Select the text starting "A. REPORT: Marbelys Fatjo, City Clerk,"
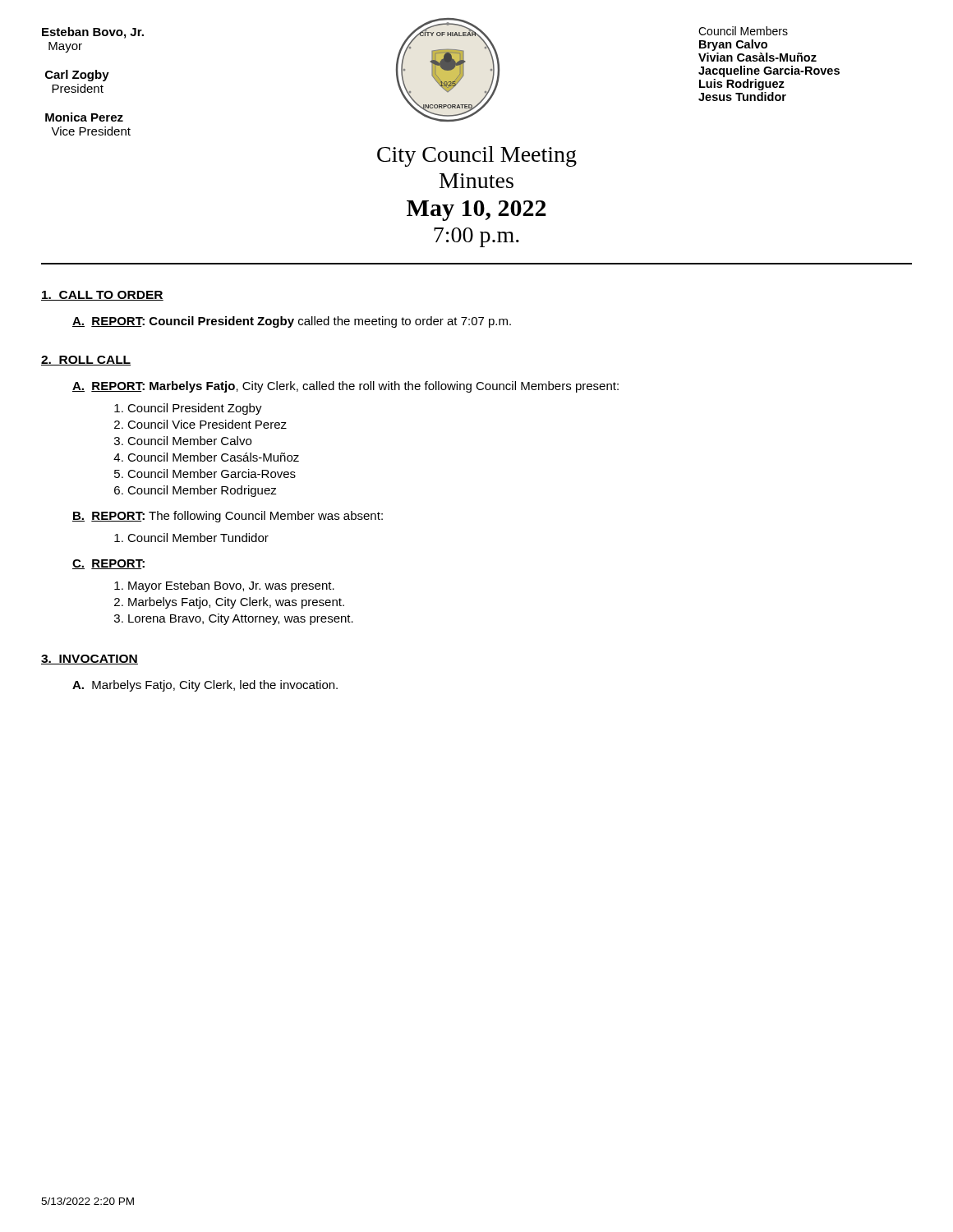 [x=346, y=386]
